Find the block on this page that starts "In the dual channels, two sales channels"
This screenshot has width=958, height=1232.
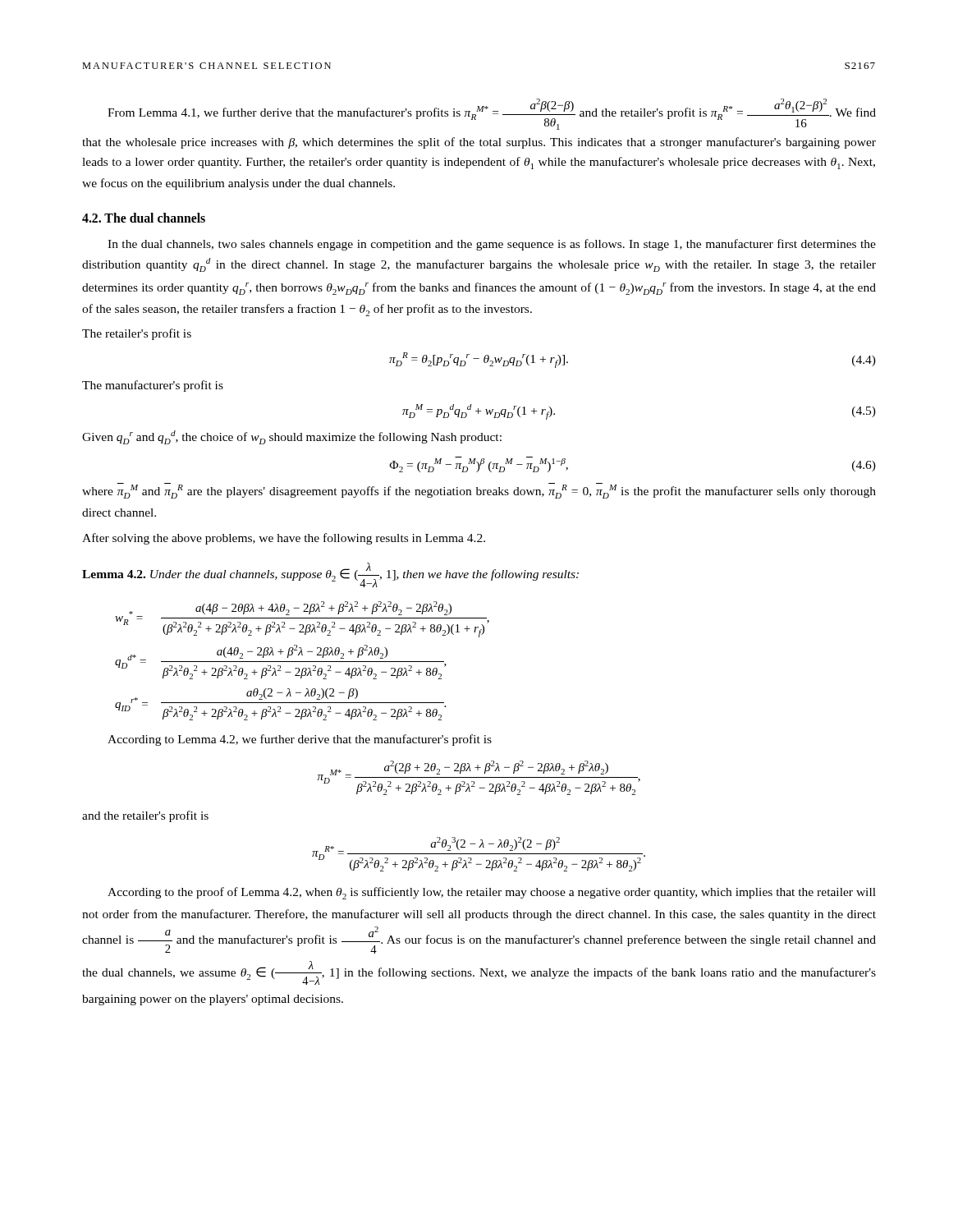point(479,277)
